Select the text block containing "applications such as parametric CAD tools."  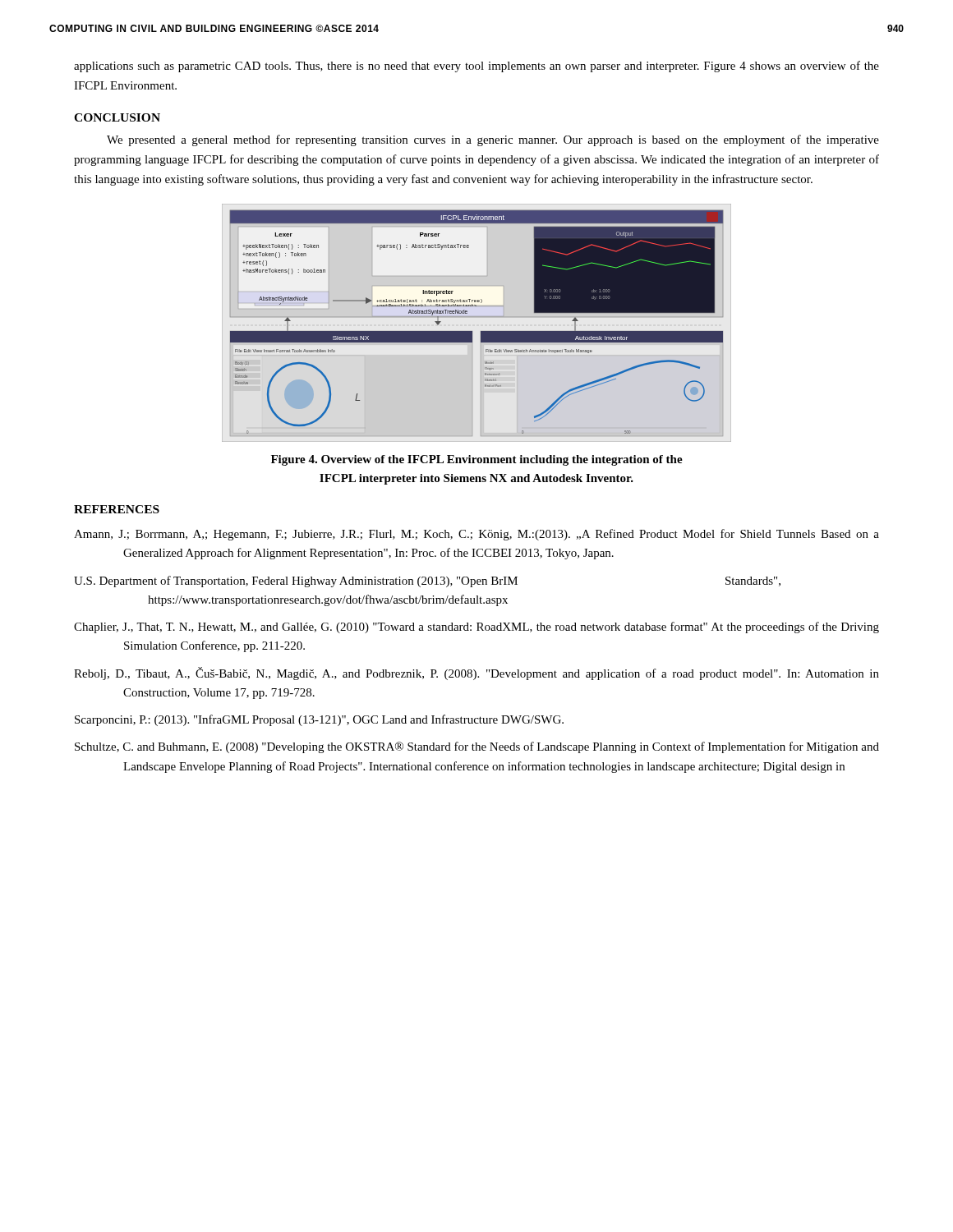coord(476,76)
